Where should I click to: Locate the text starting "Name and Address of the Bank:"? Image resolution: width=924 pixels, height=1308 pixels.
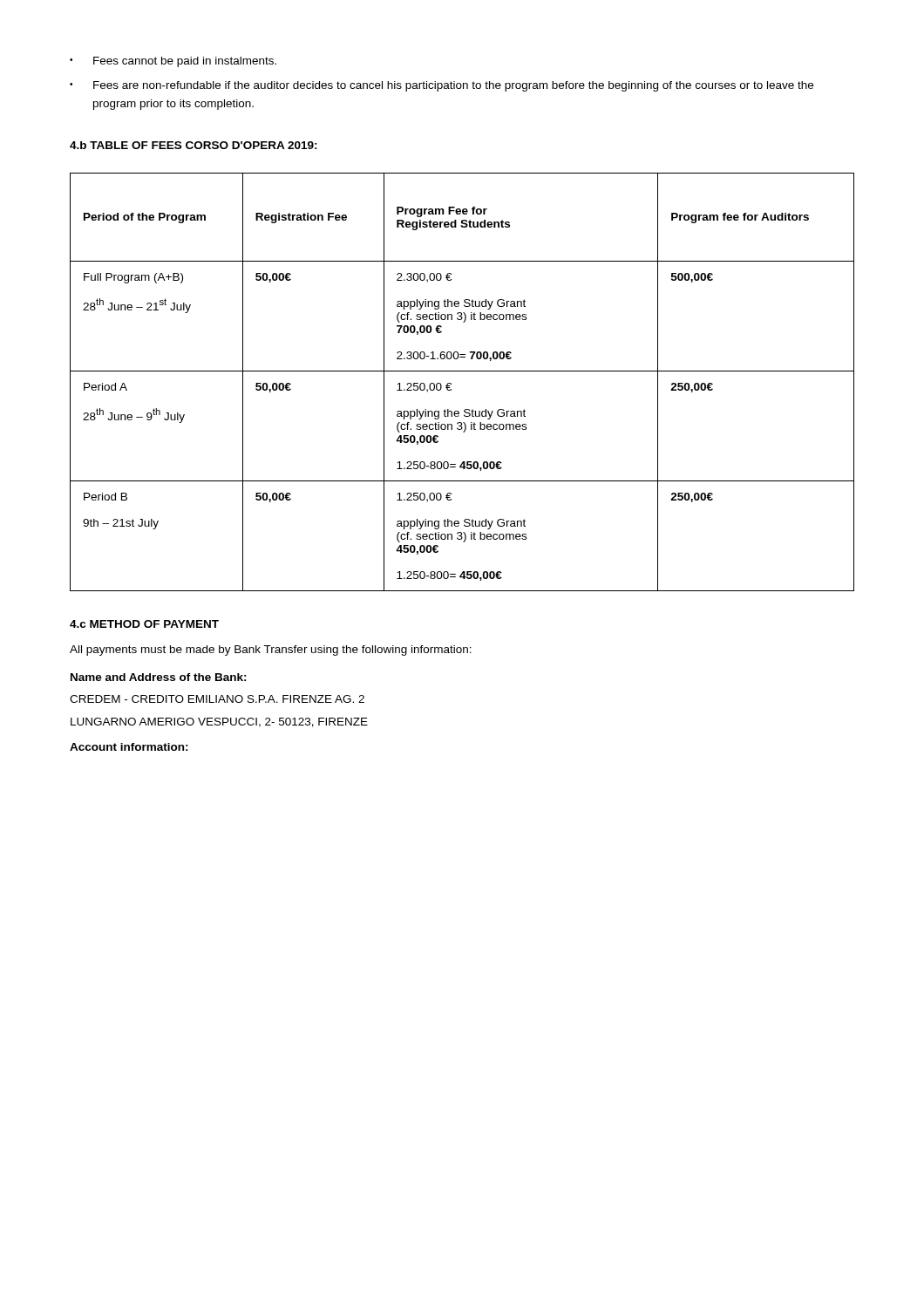pyautogui.click(x=158, y=677)
